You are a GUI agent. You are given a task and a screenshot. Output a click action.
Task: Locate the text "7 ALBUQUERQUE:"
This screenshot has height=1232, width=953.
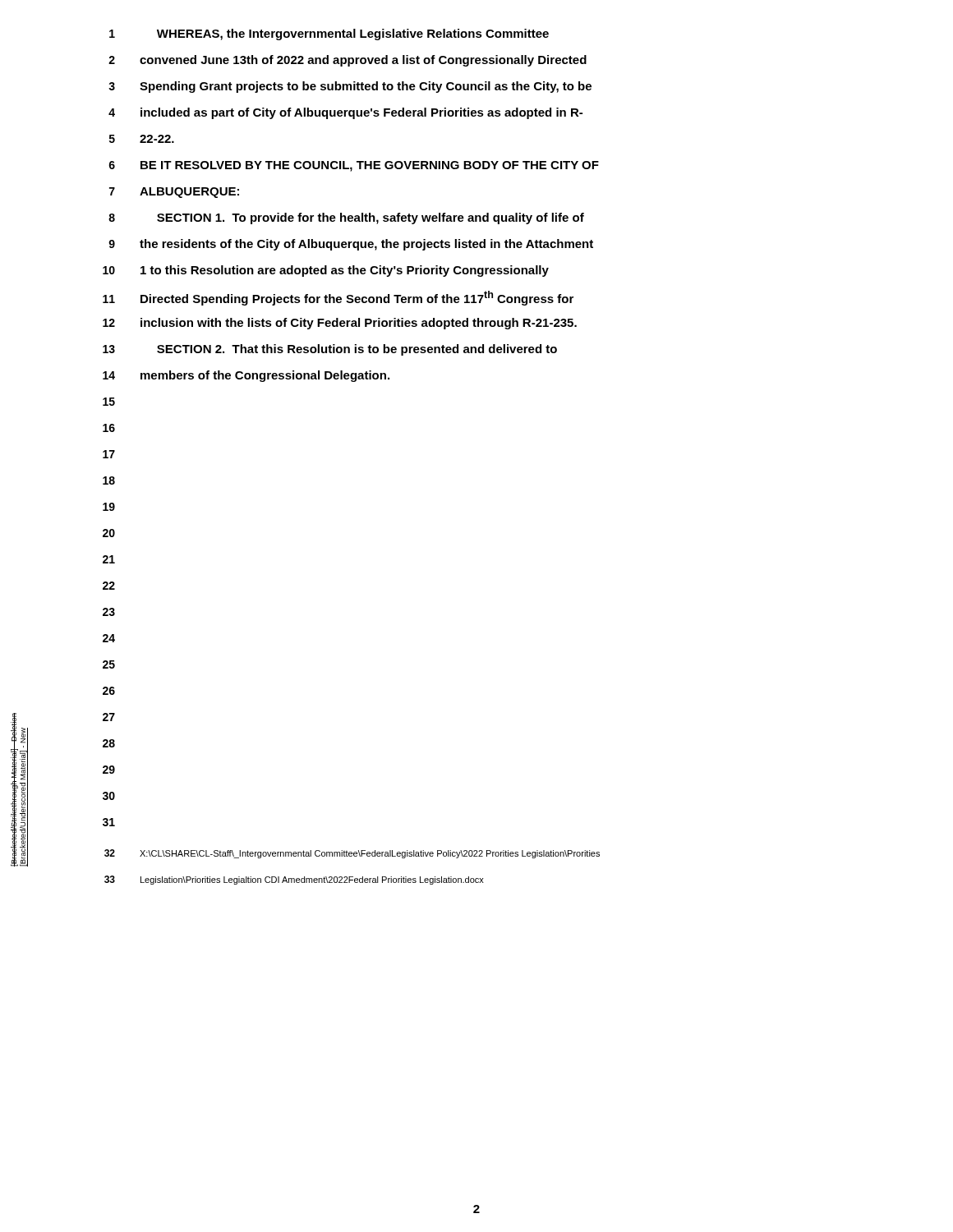(174, 193)
